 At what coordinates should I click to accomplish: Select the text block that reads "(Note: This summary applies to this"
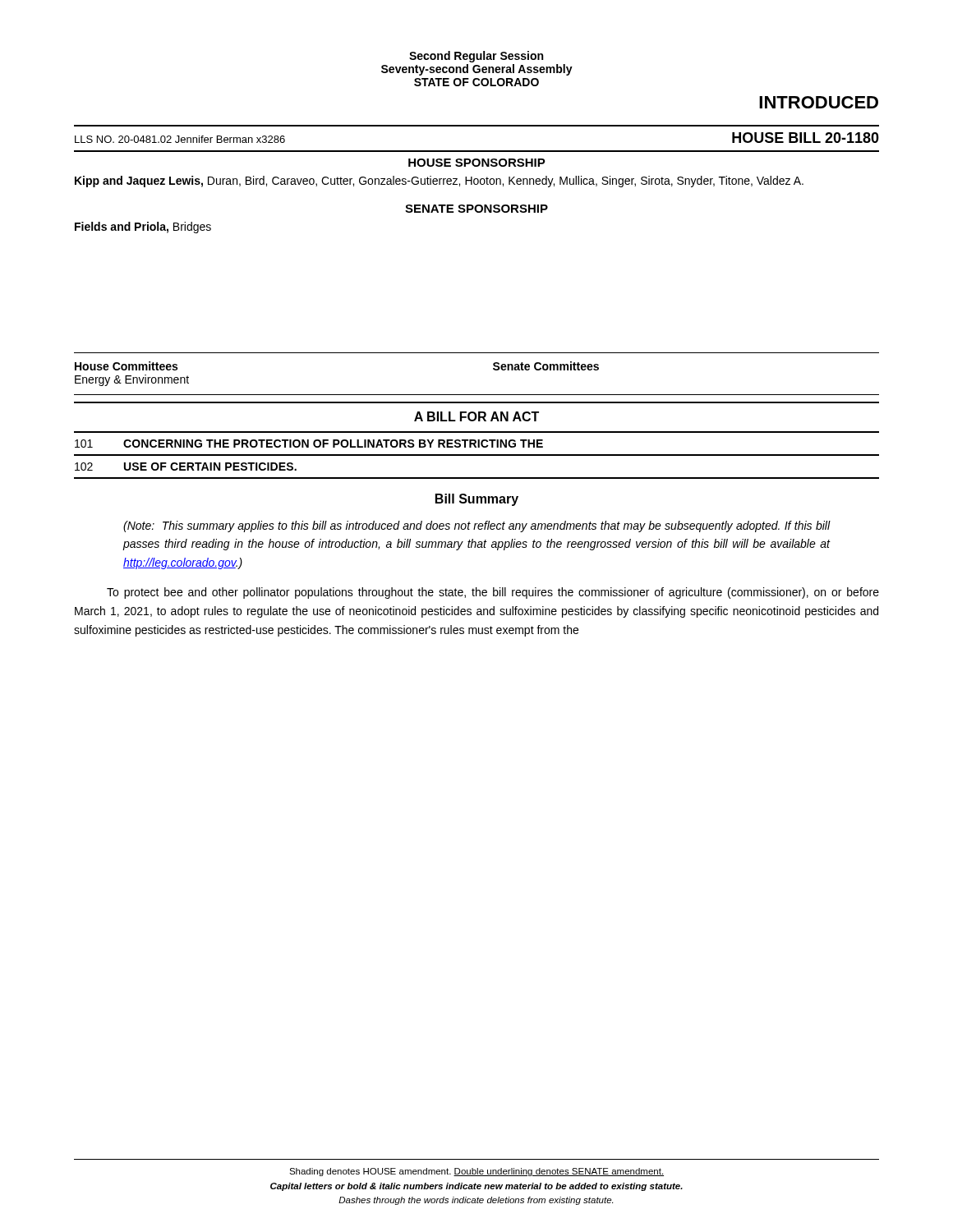476,544
